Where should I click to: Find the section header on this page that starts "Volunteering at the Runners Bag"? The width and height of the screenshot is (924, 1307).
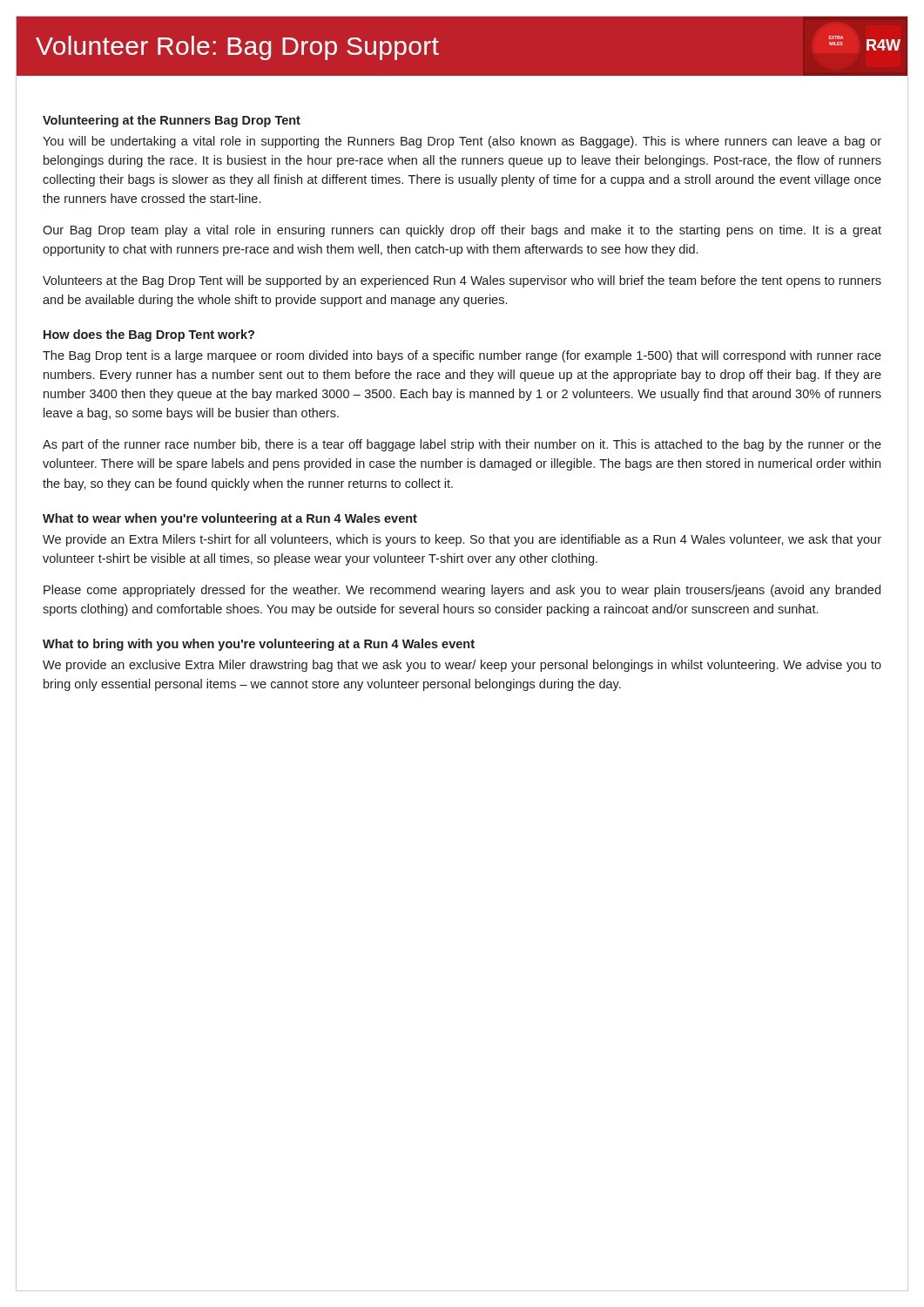(x=172, y=120)
